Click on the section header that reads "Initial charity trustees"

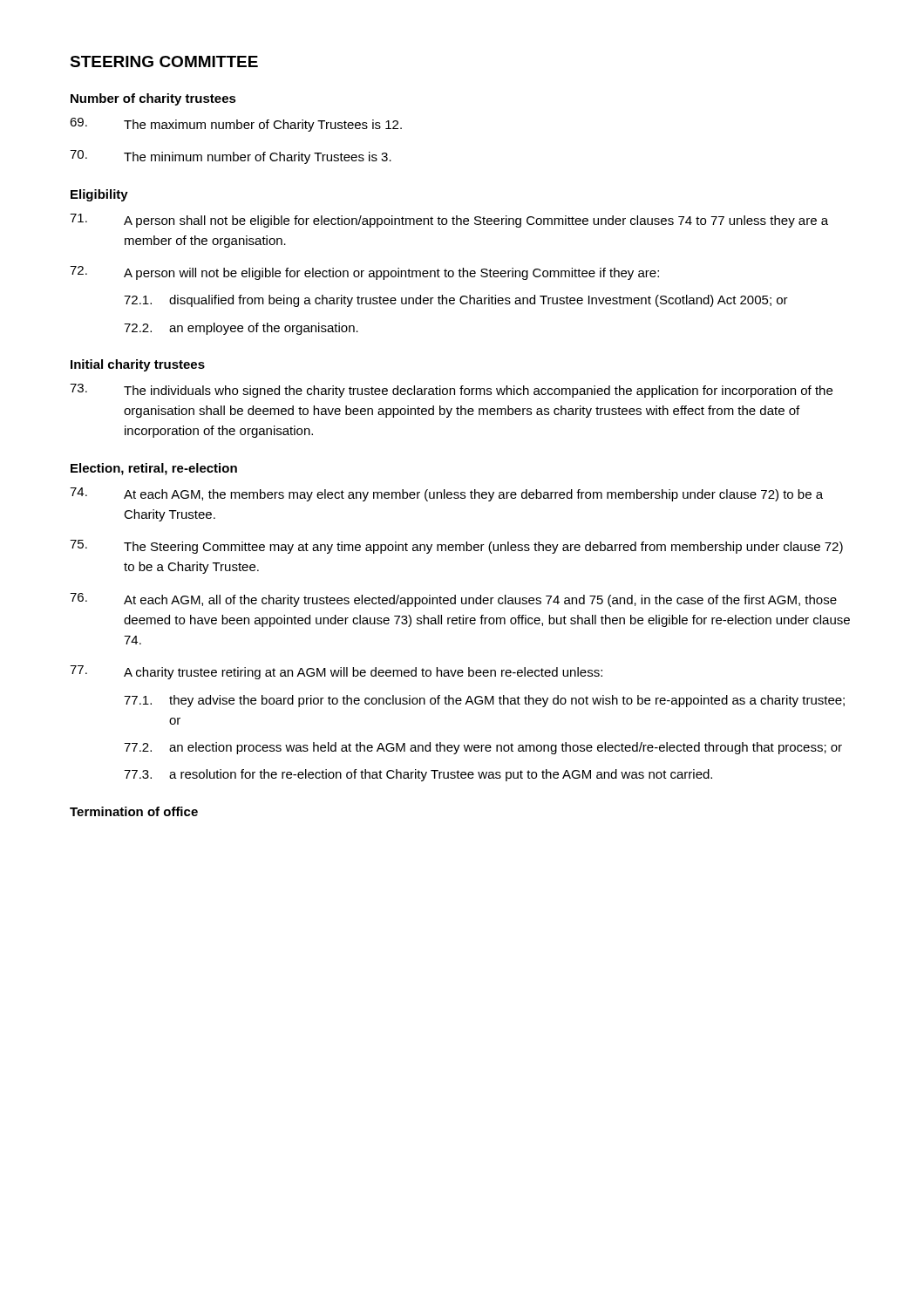[x=137, y=364]
